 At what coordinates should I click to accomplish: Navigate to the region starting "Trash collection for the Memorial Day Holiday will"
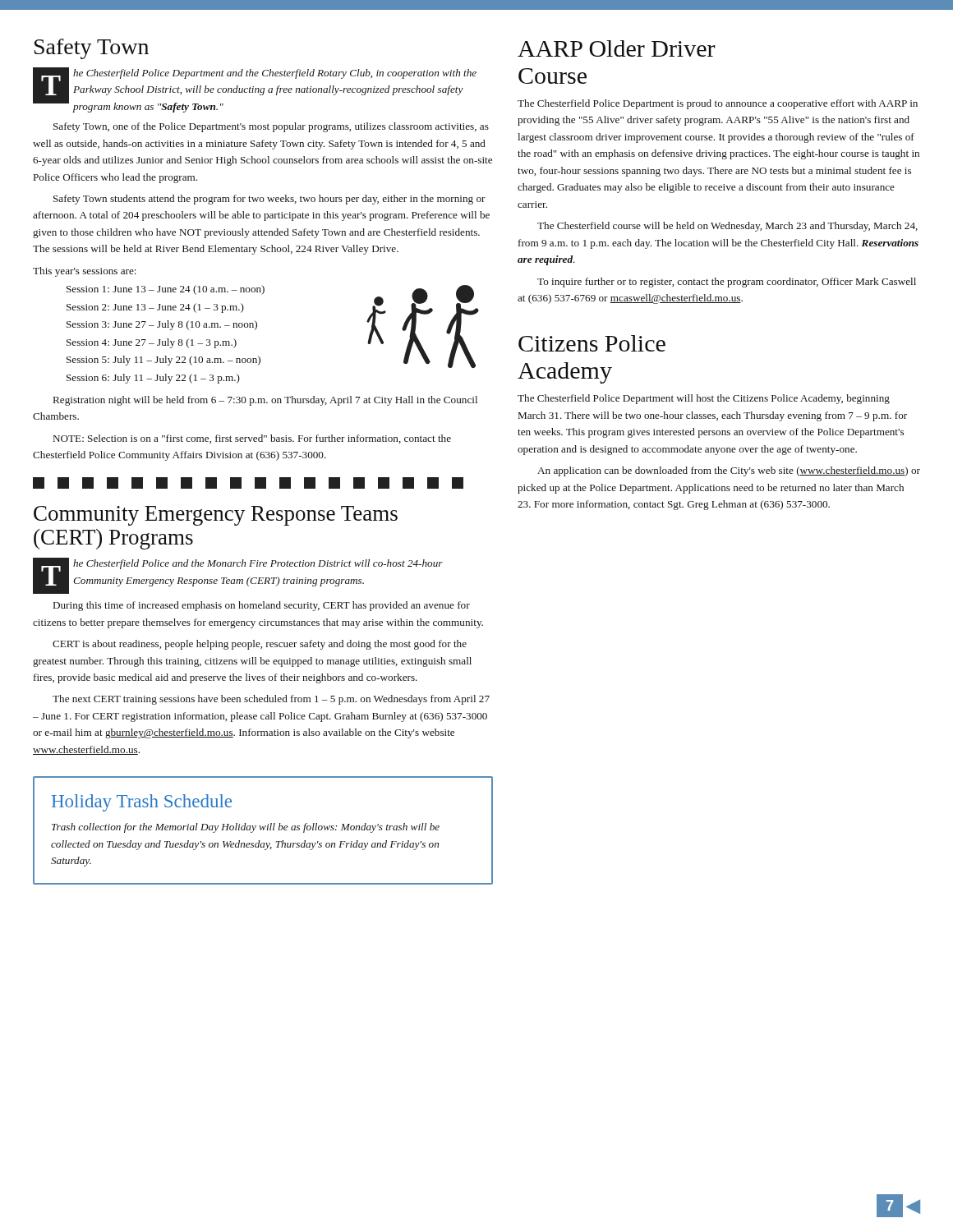pos(263,844)
